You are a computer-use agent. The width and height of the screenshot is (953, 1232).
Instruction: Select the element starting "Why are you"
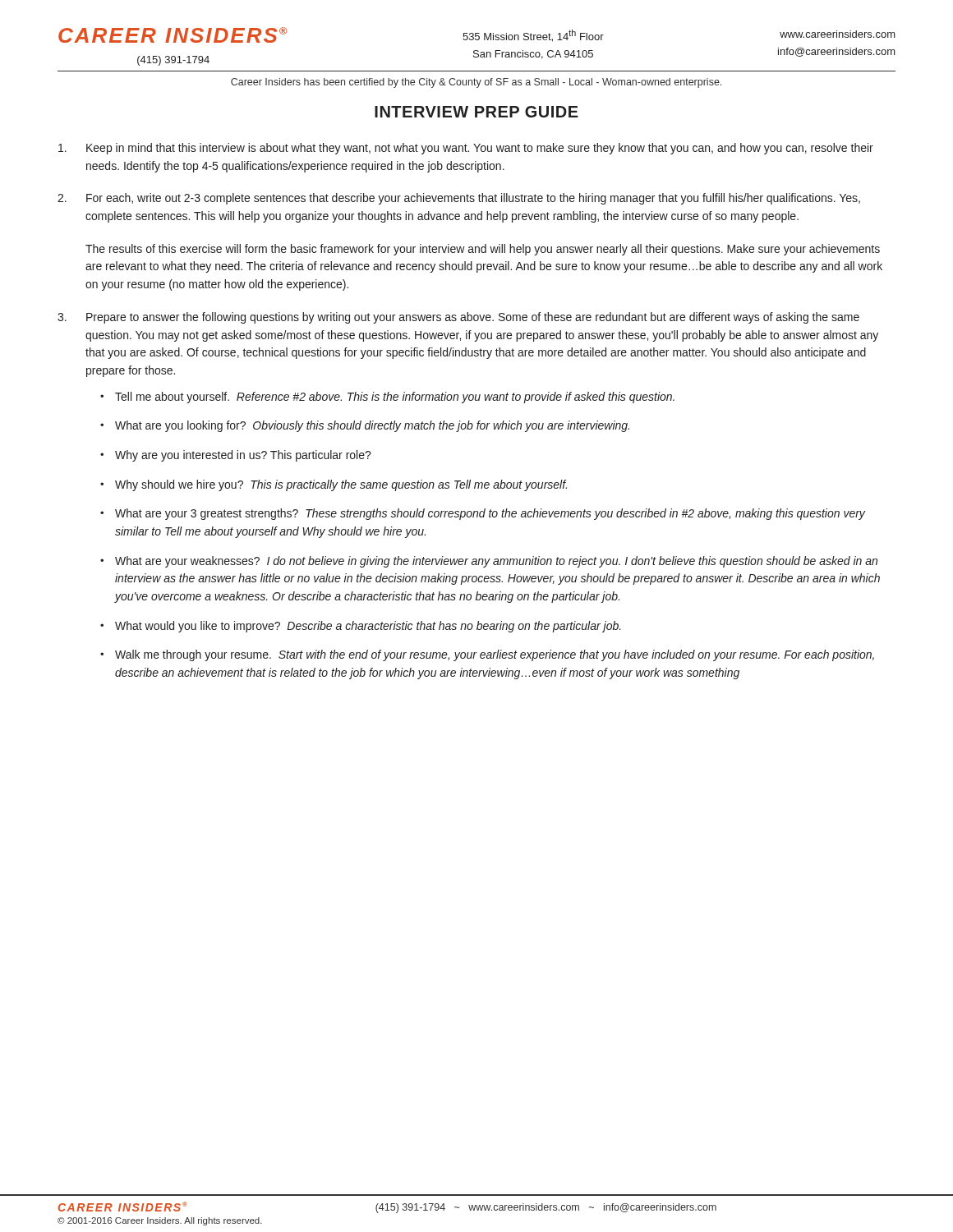[x=243, y=455]
